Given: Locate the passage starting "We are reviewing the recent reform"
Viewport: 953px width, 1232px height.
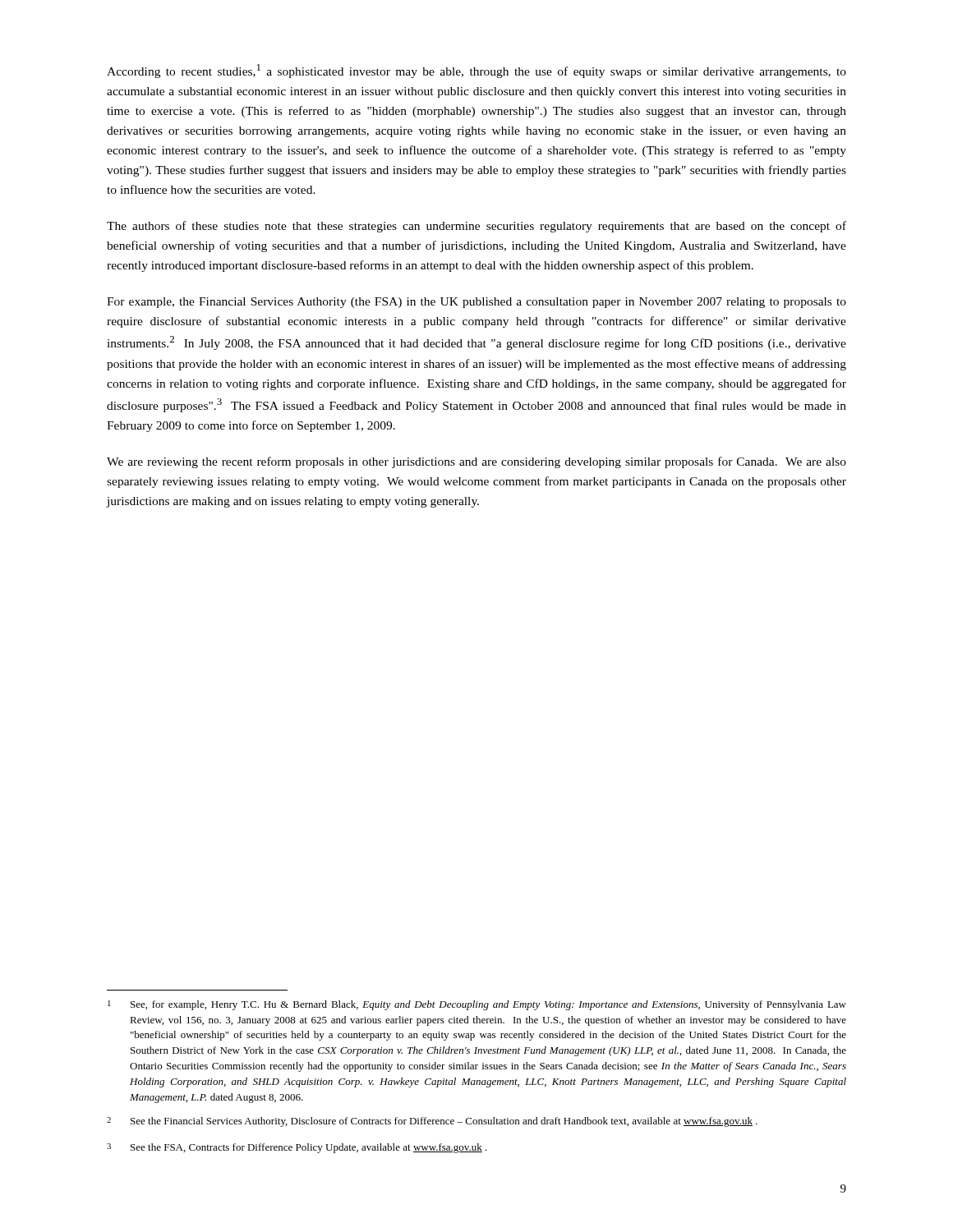Looking at the screenshot, I should click(x=476, y=481).
